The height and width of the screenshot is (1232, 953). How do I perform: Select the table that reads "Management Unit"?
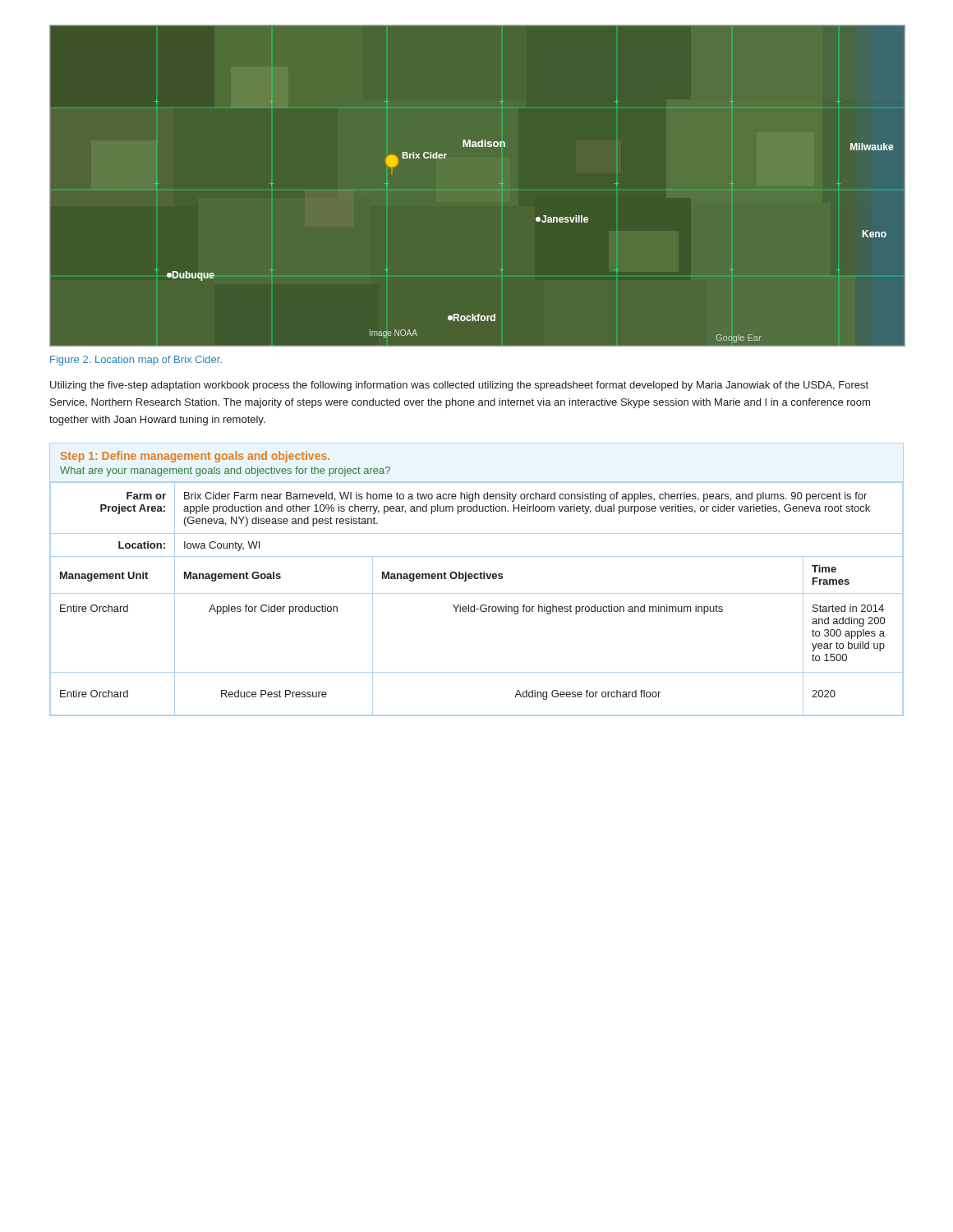tap(476, 599)
